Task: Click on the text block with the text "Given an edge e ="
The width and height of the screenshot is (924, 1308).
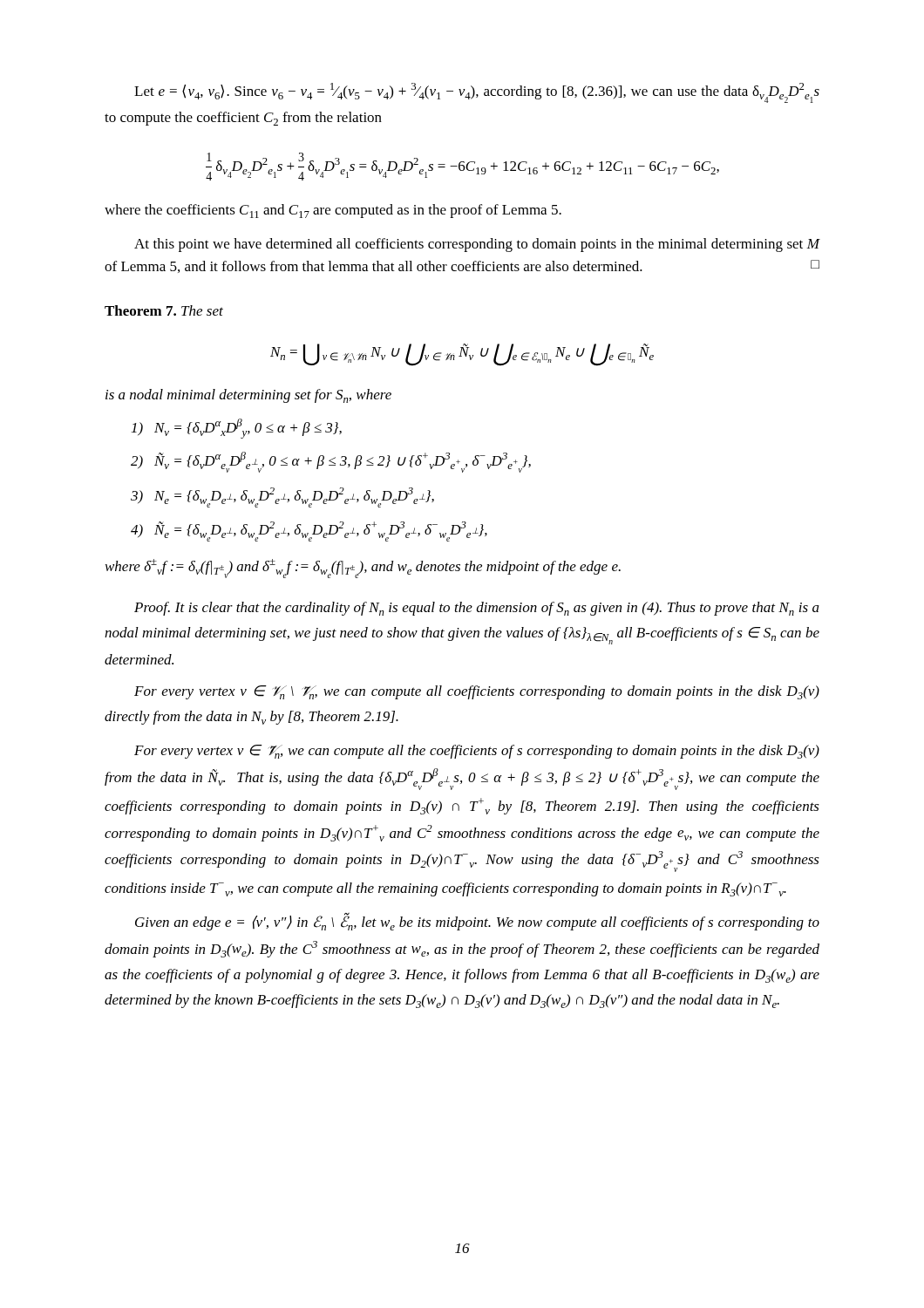Action: pyautogui.click(x=462, y=962)
